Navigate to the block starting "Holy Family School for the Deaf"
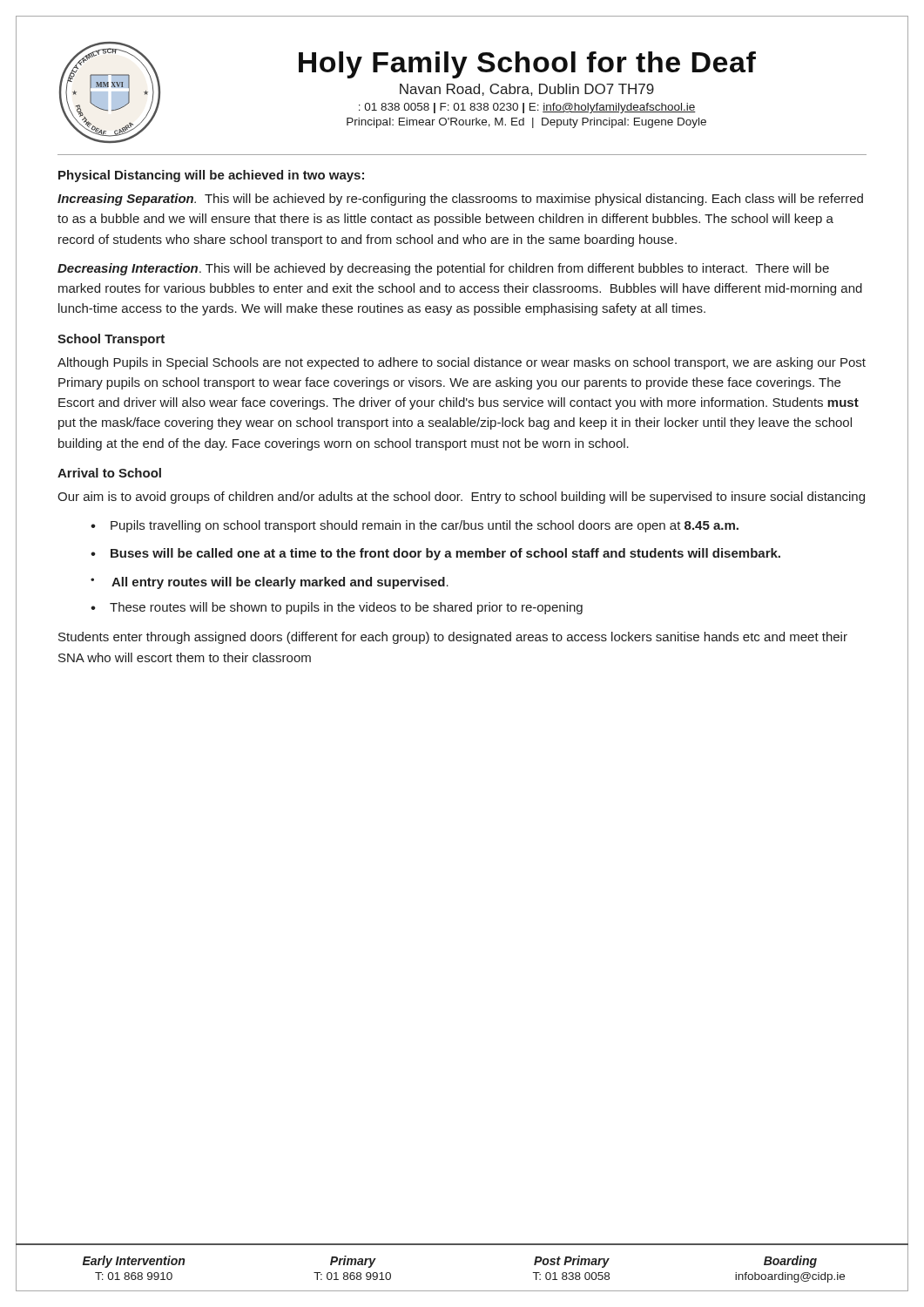Screen dimensions: 1307x924 [x=526, y=62]
